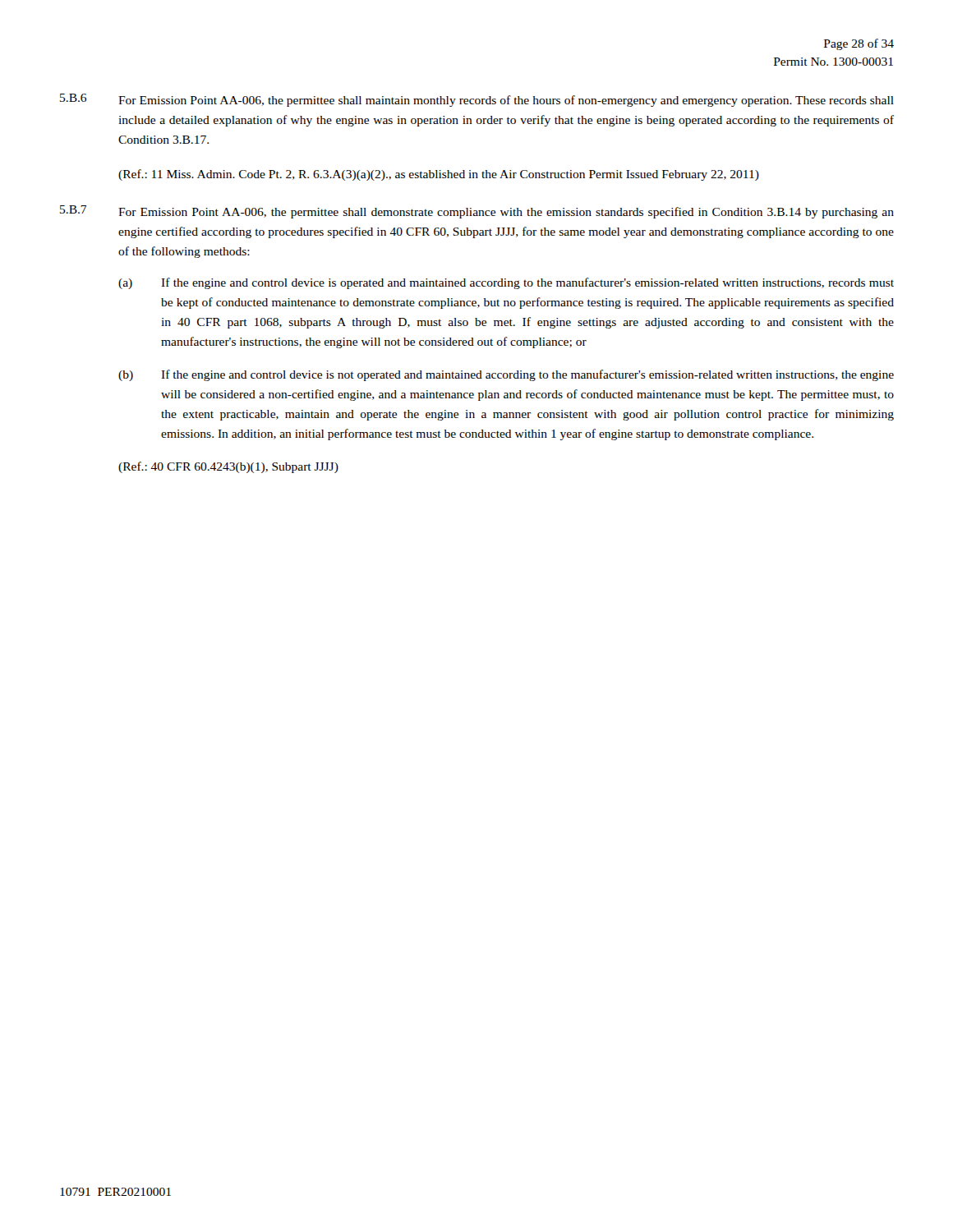Point to the block beginning "B.7 For Emission Point AA-006, the permittee shall"

tap(476, 339)
